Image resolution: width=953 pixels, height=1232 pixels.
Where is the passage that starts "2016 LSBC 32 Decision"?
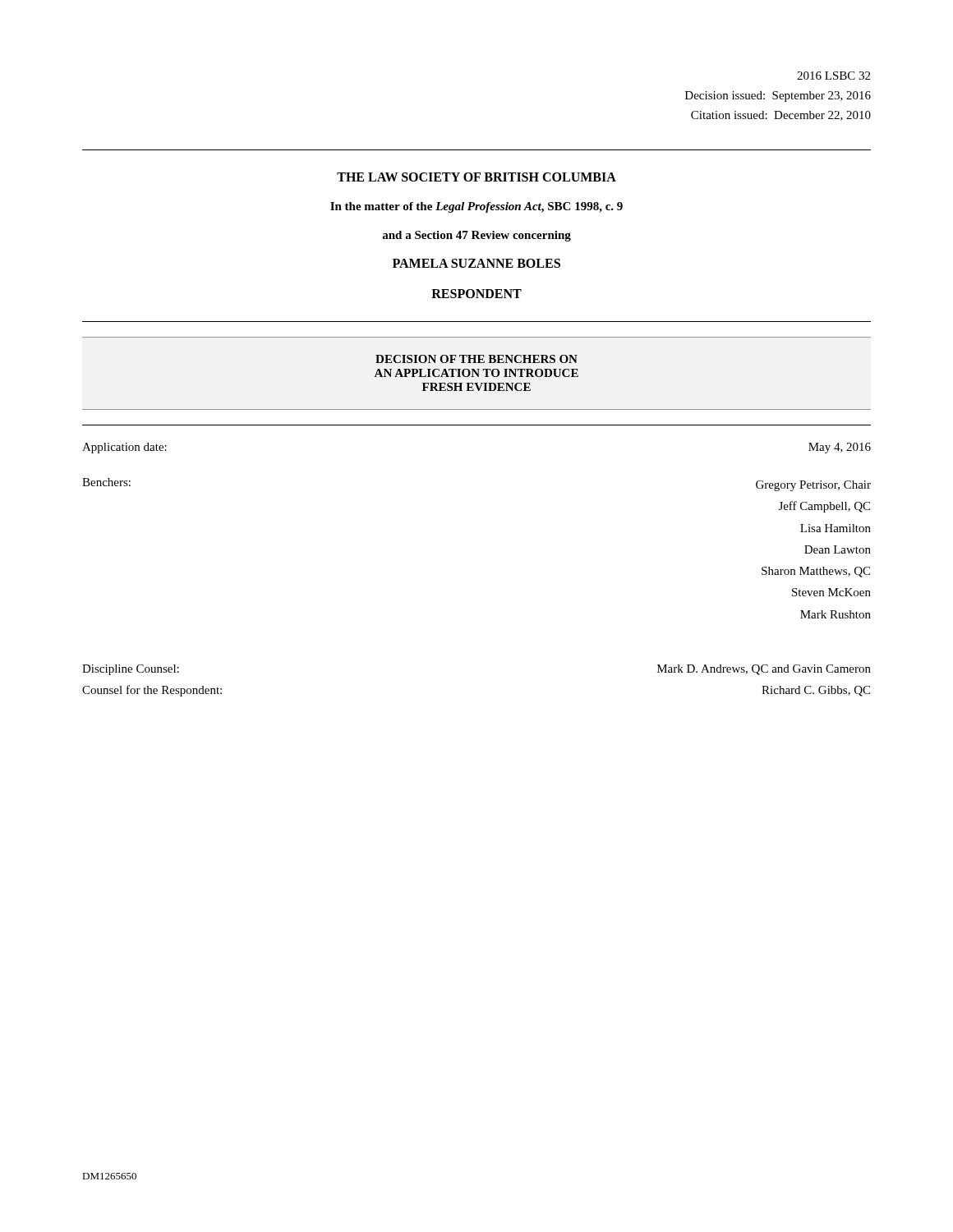coord(778,95)
